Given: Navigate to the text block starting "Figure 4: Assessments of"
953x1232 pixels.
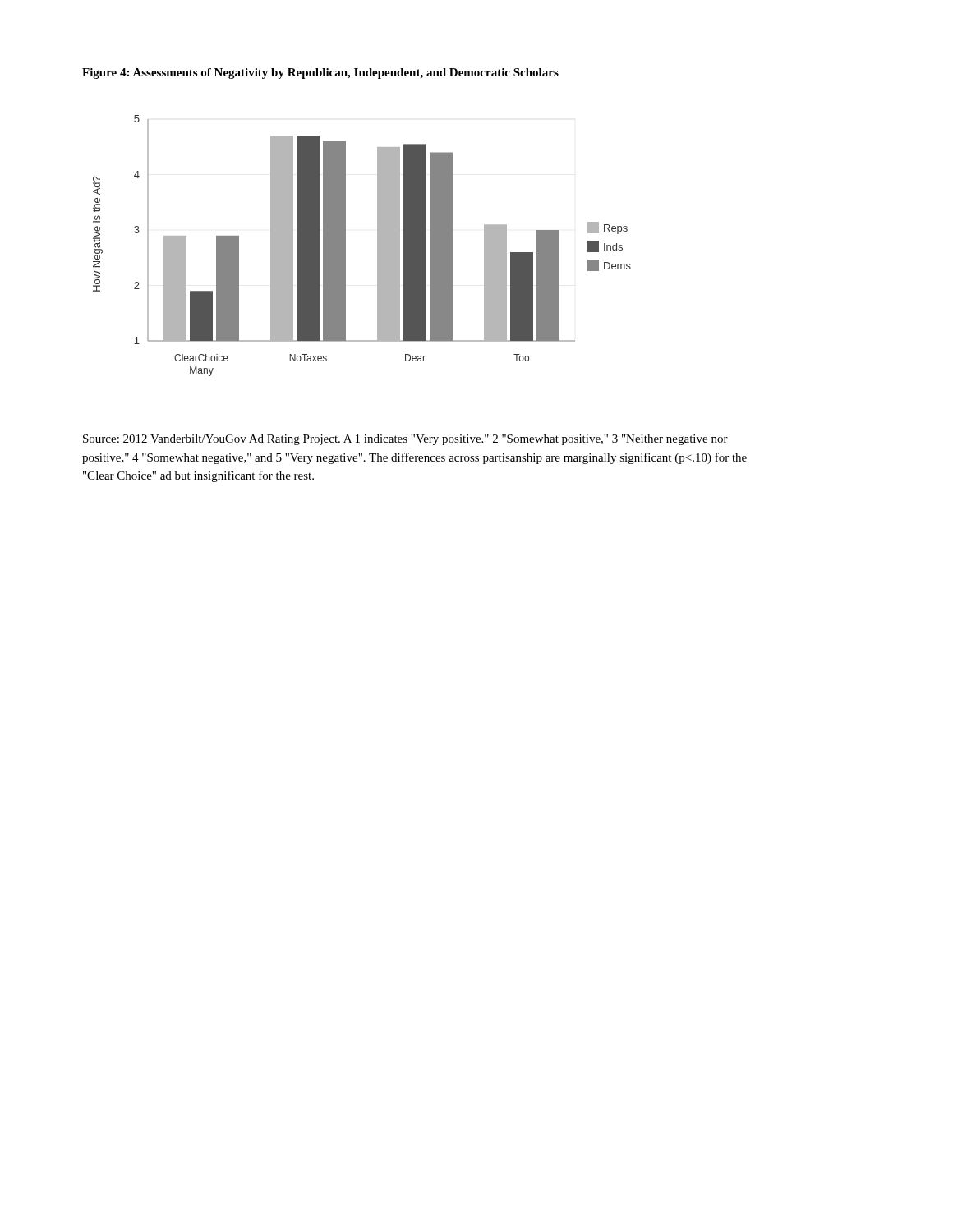Looking at the screenshot, I should 320,72.
